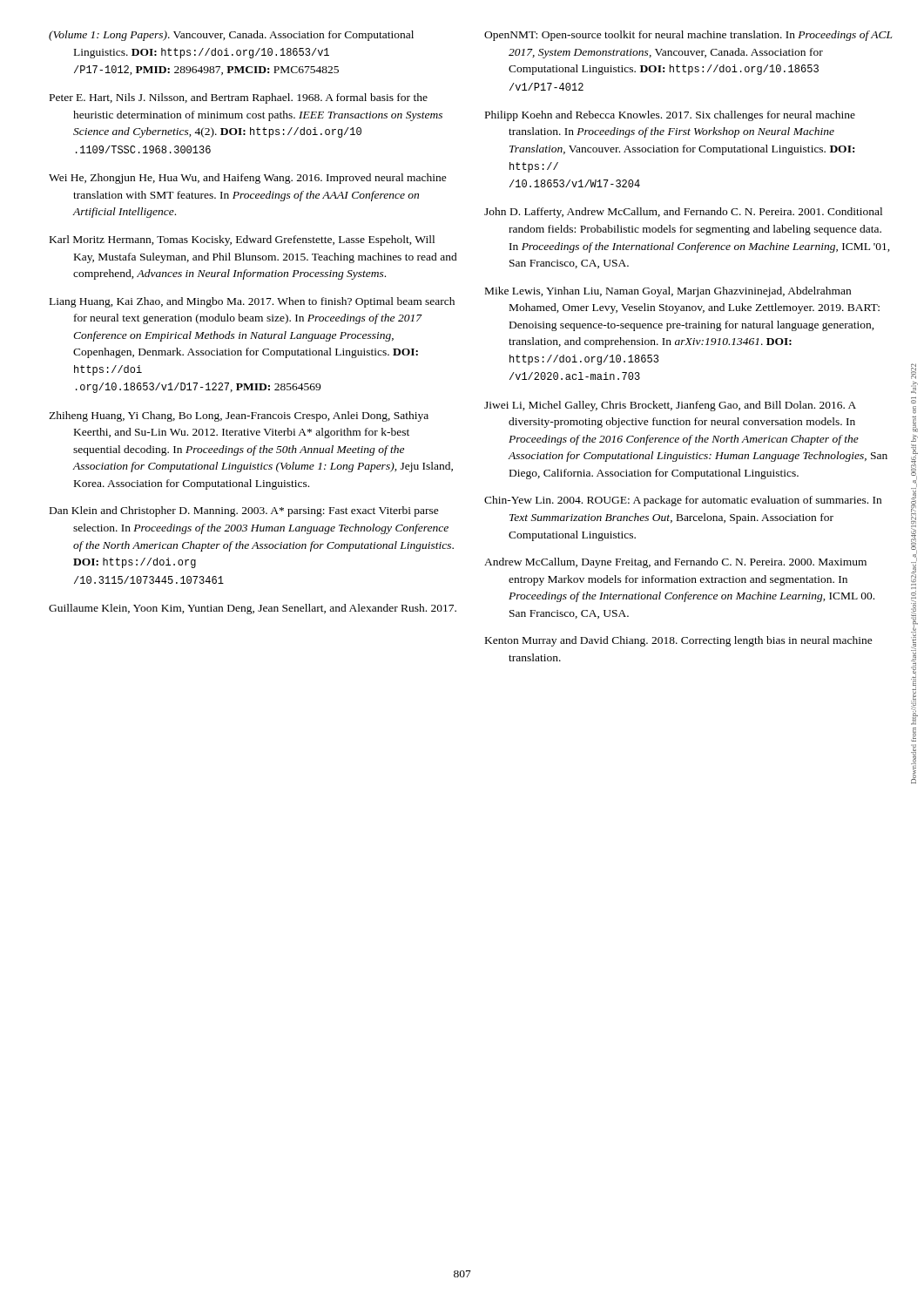Find the block on this page that starts "(Volume 1: Long Papers). Vancouver, Canada."
Viewport: 924px width, 1307px height.
tap(231, 52)
